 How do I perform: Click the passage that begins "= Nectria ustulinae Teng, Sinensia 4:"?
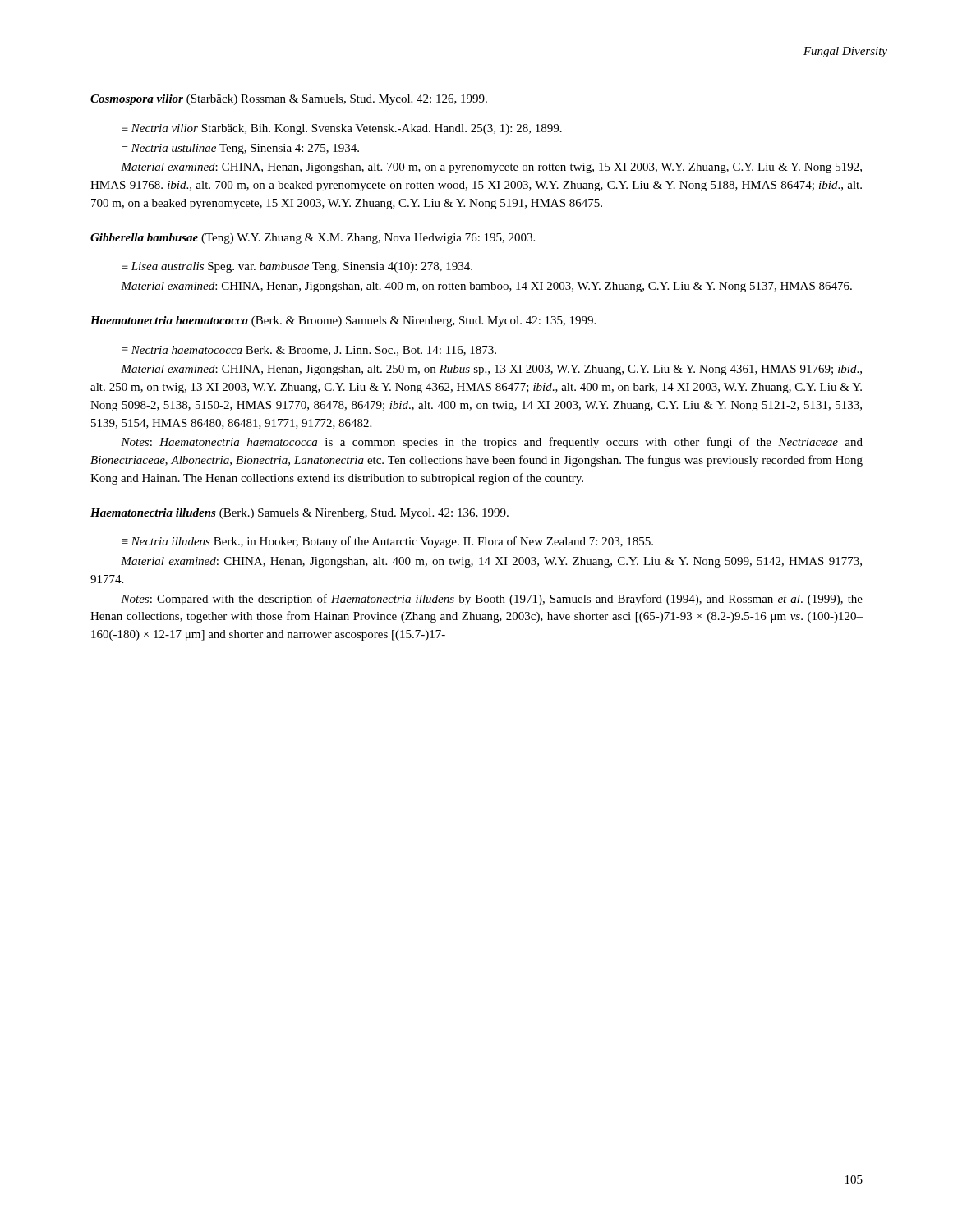[x=240, y=149]
